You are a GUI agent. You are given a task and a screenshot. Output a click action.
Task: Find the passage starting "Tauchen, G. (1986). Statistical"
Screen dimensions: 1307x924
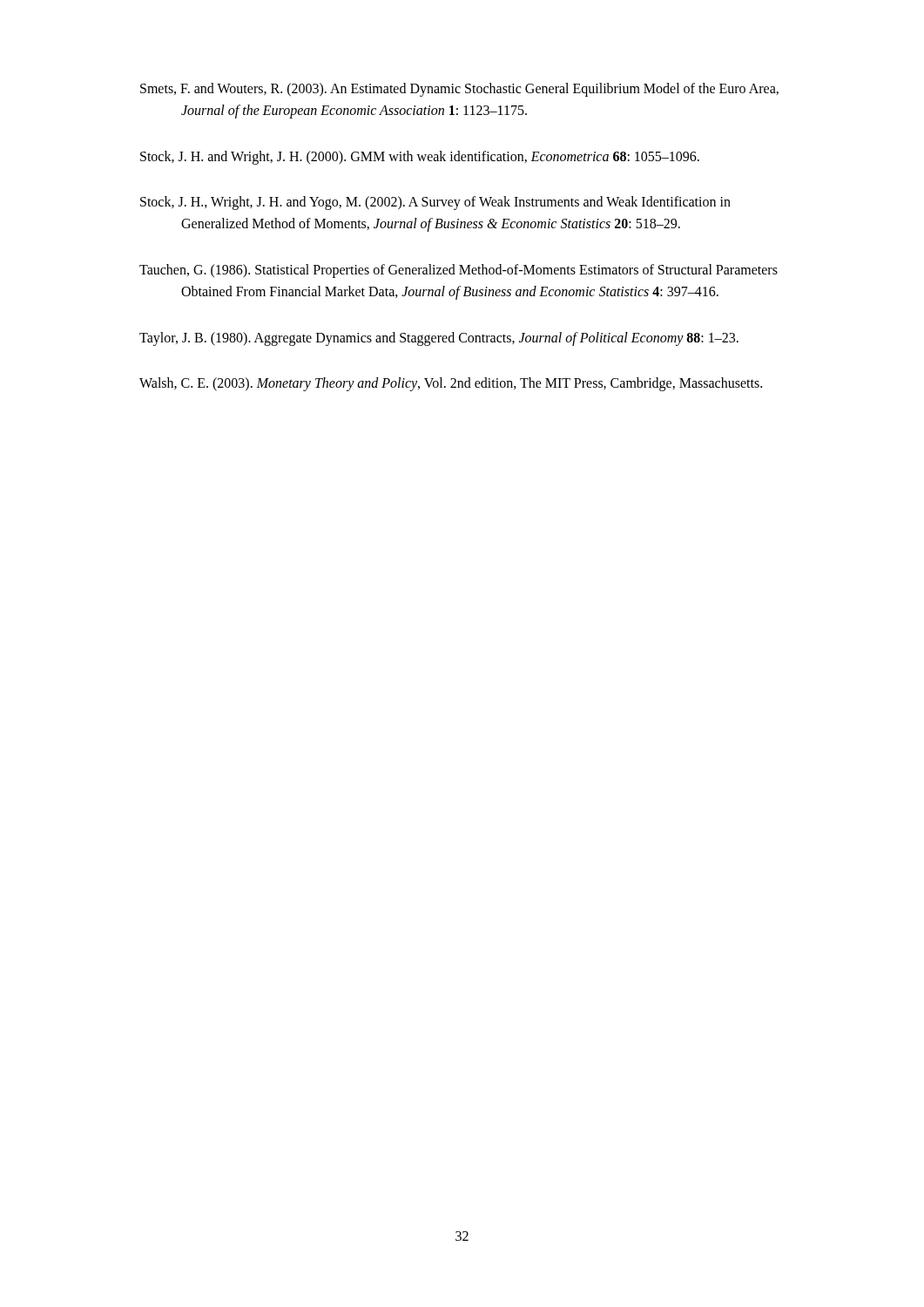tap(458, 280)
